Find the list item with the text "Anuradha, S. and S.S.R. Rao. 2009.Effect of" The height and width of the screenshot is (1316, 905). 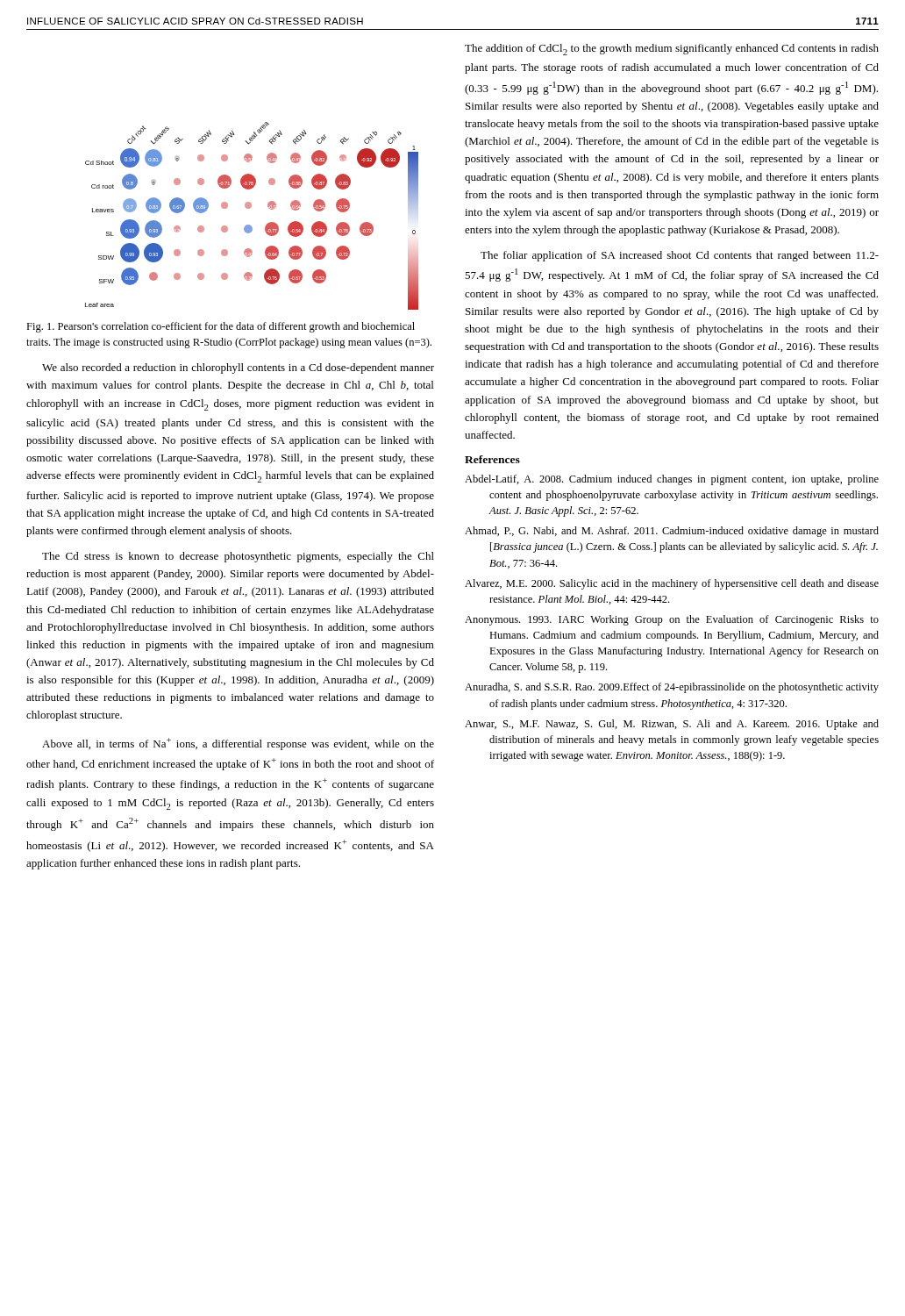(x=672, y=695)
